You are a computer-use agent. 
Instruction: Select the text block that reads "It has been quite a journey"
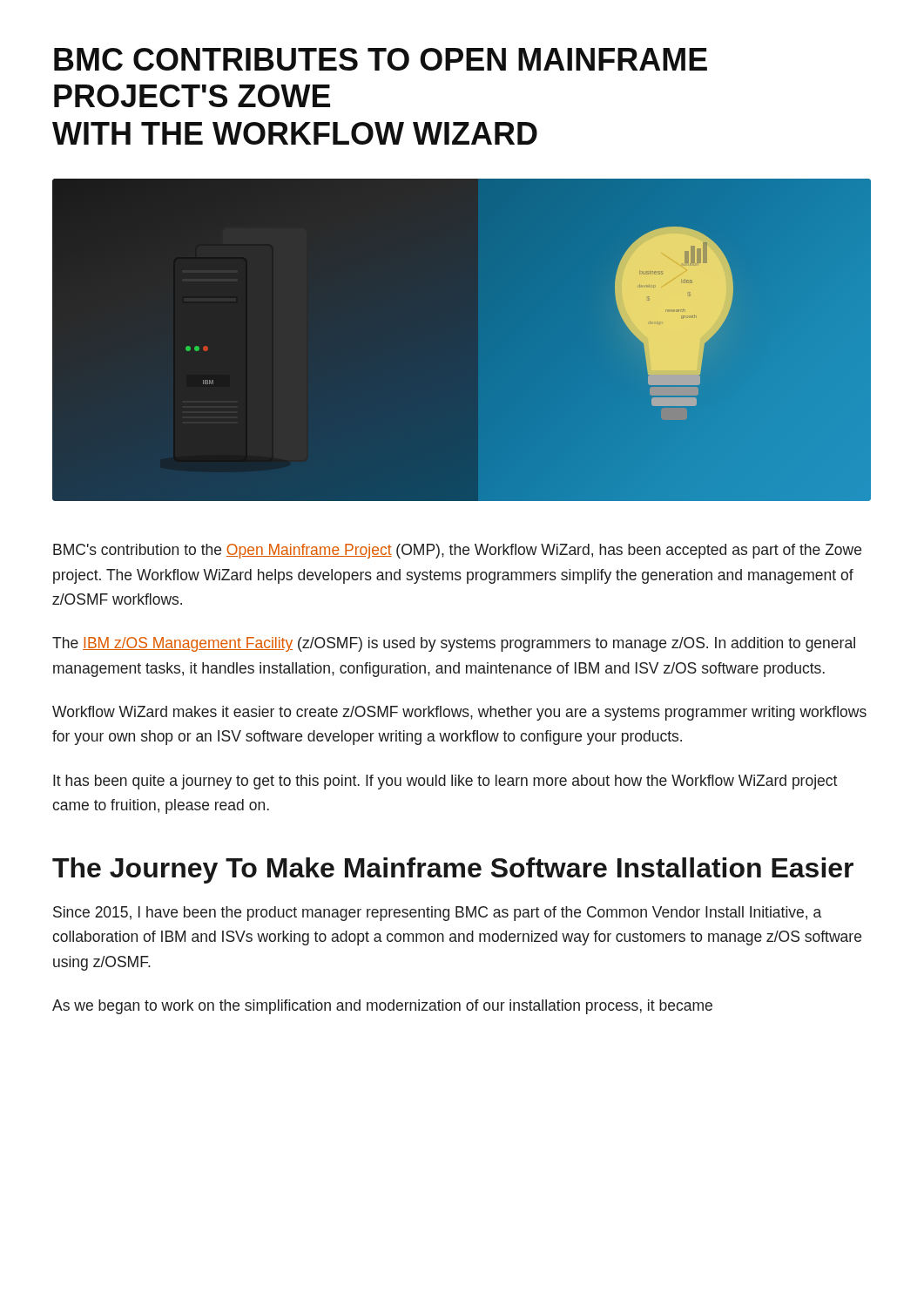pos(445,793)
